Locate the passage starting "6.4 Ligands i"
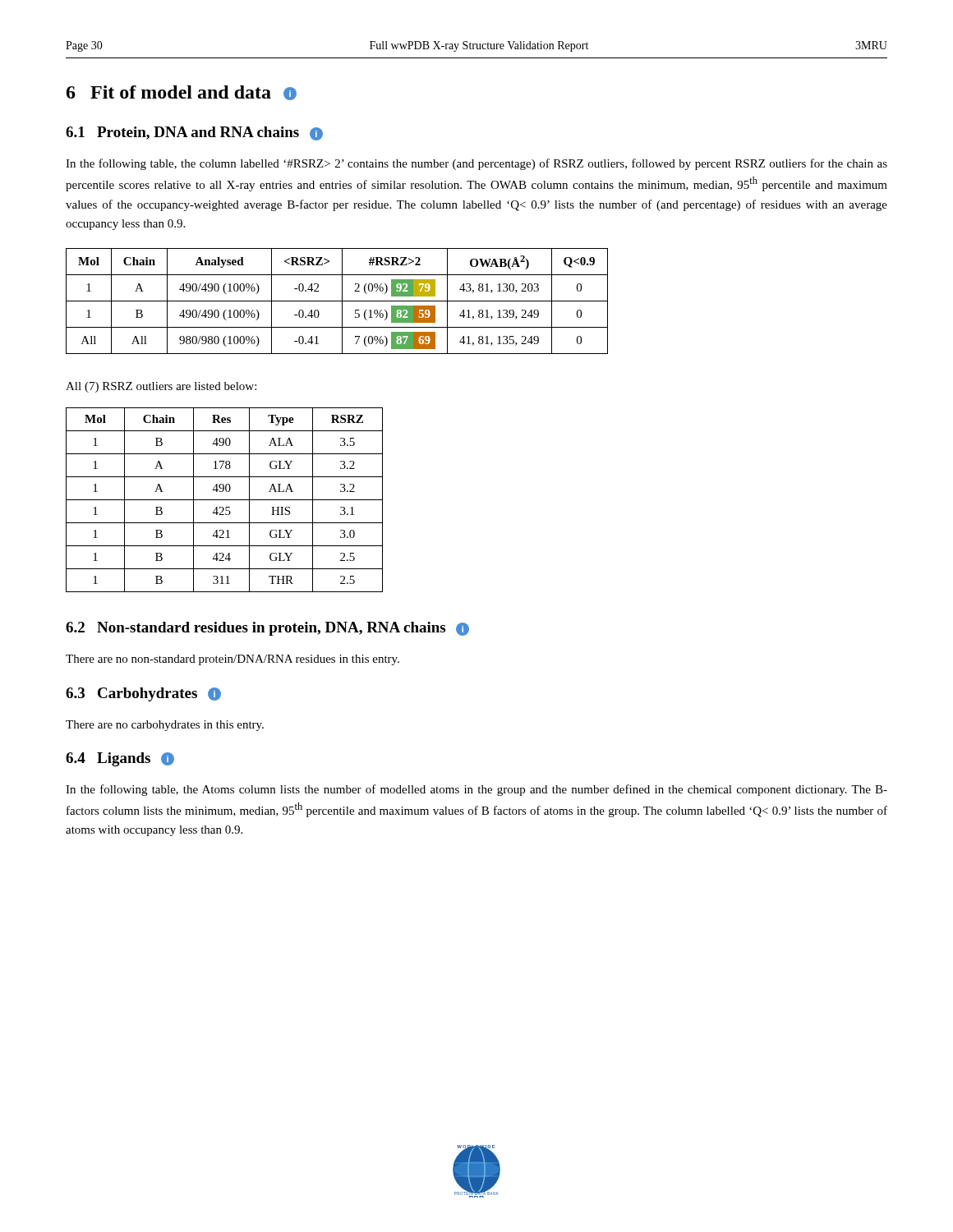Screen dimensions: 1232x953 (120, 759)
